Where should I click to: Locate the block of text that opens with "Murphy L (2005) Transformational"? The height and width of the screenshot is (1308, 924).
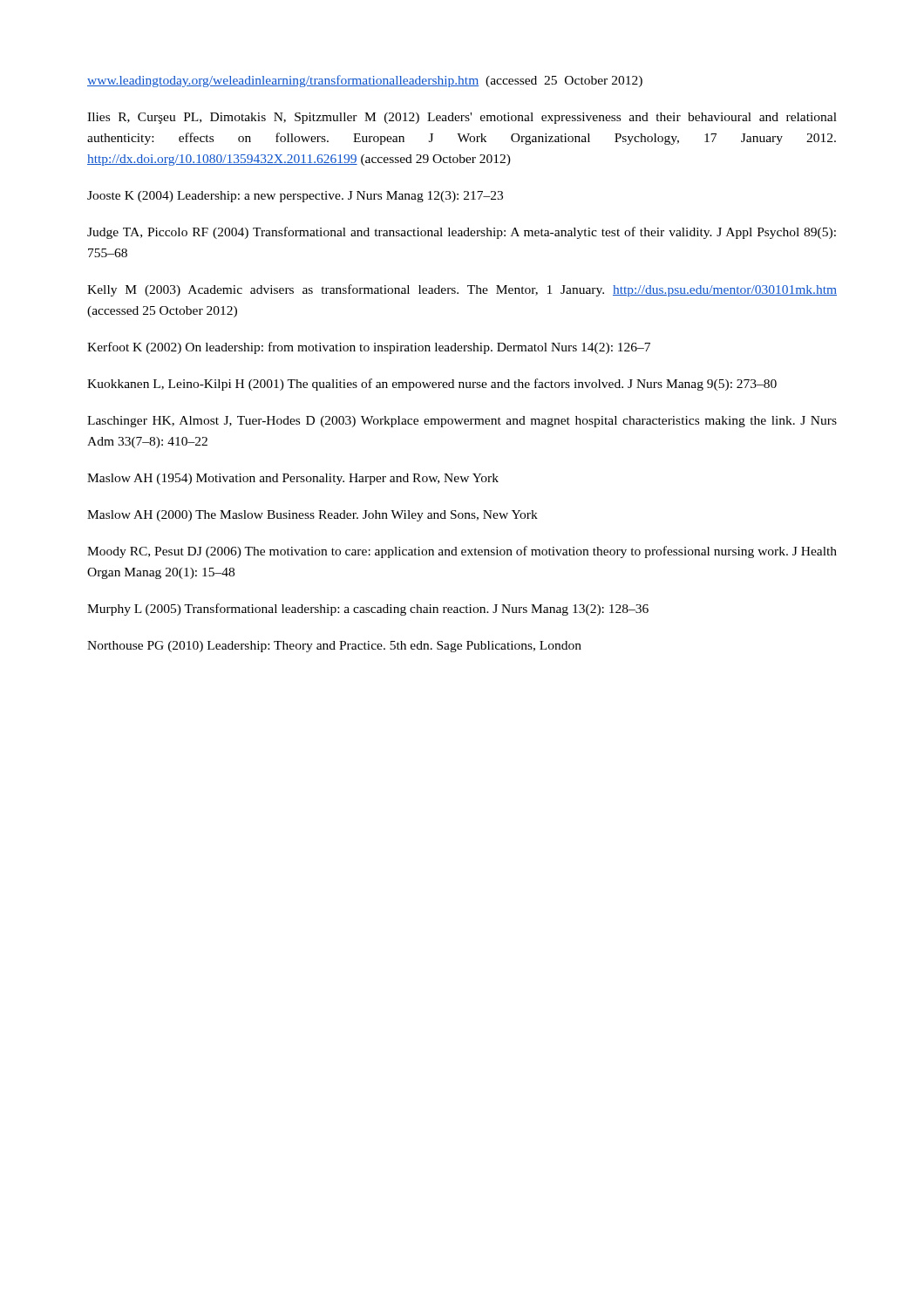(368, 608)
